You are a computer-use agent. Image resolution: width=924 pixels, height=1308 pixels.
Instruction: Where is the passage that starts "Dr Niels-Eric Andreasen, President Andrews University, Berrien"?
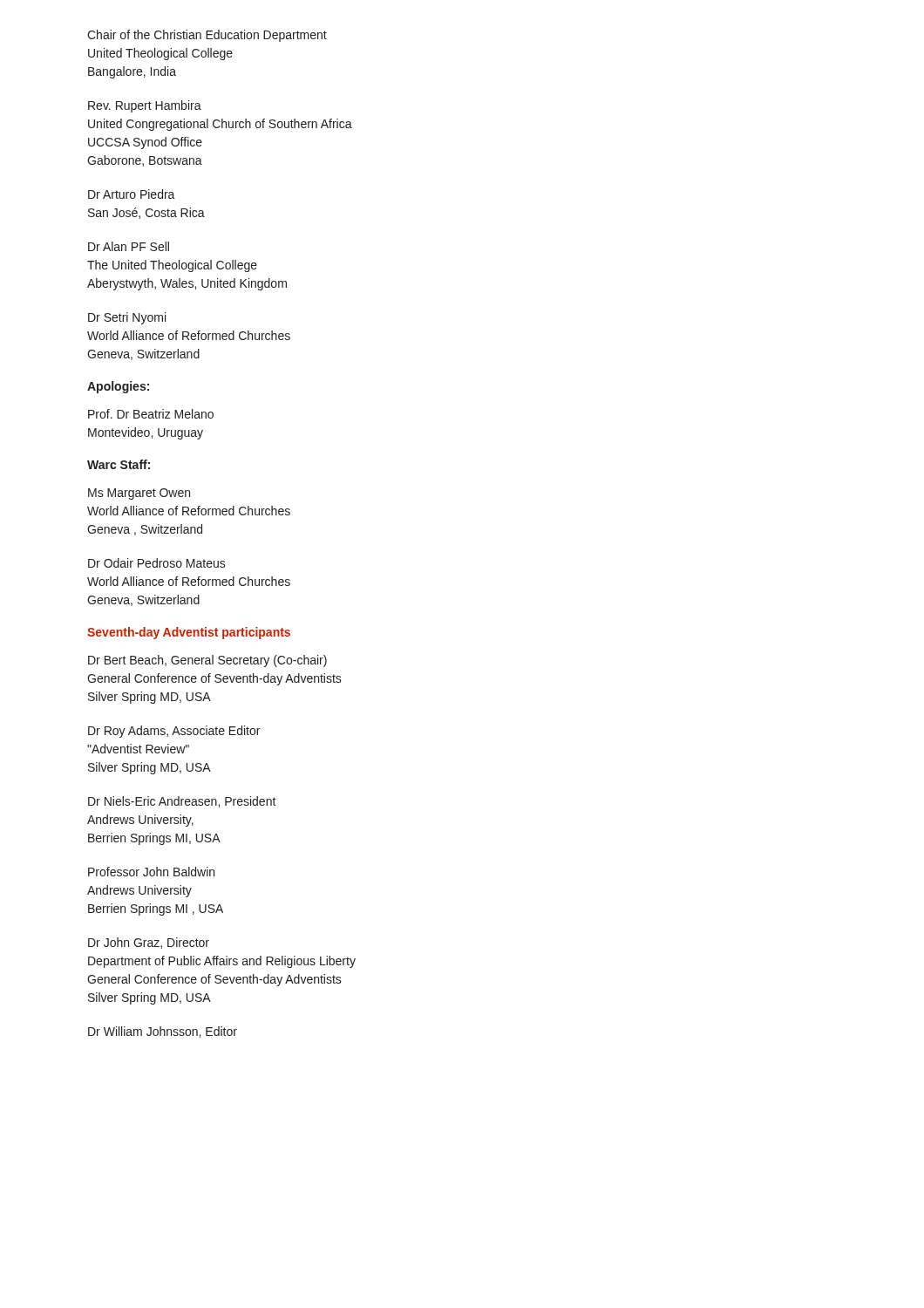tap(182, 802)
